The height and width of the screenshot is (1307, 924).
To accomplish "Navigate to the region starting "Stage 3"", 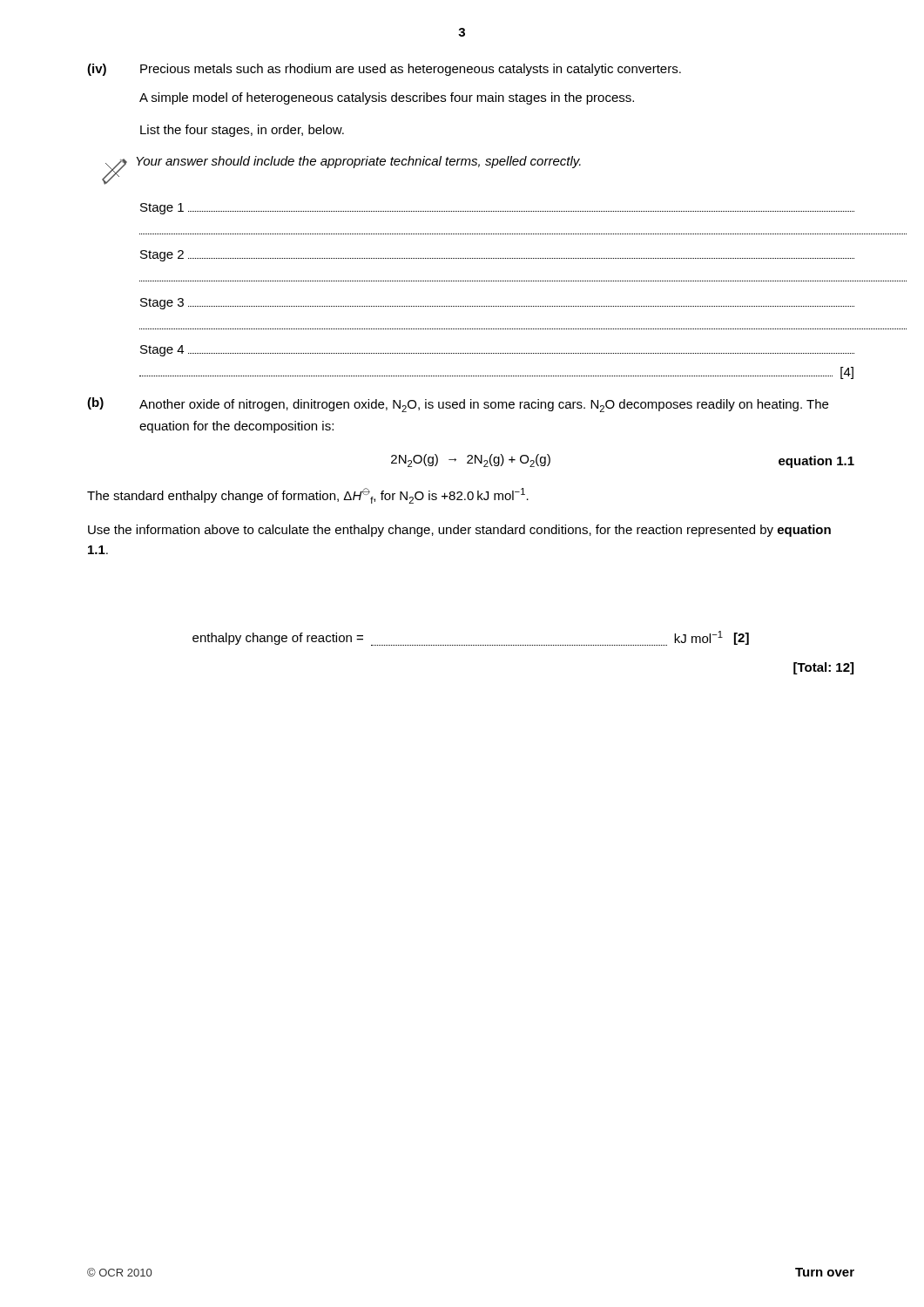I will (x=497, y=301).
